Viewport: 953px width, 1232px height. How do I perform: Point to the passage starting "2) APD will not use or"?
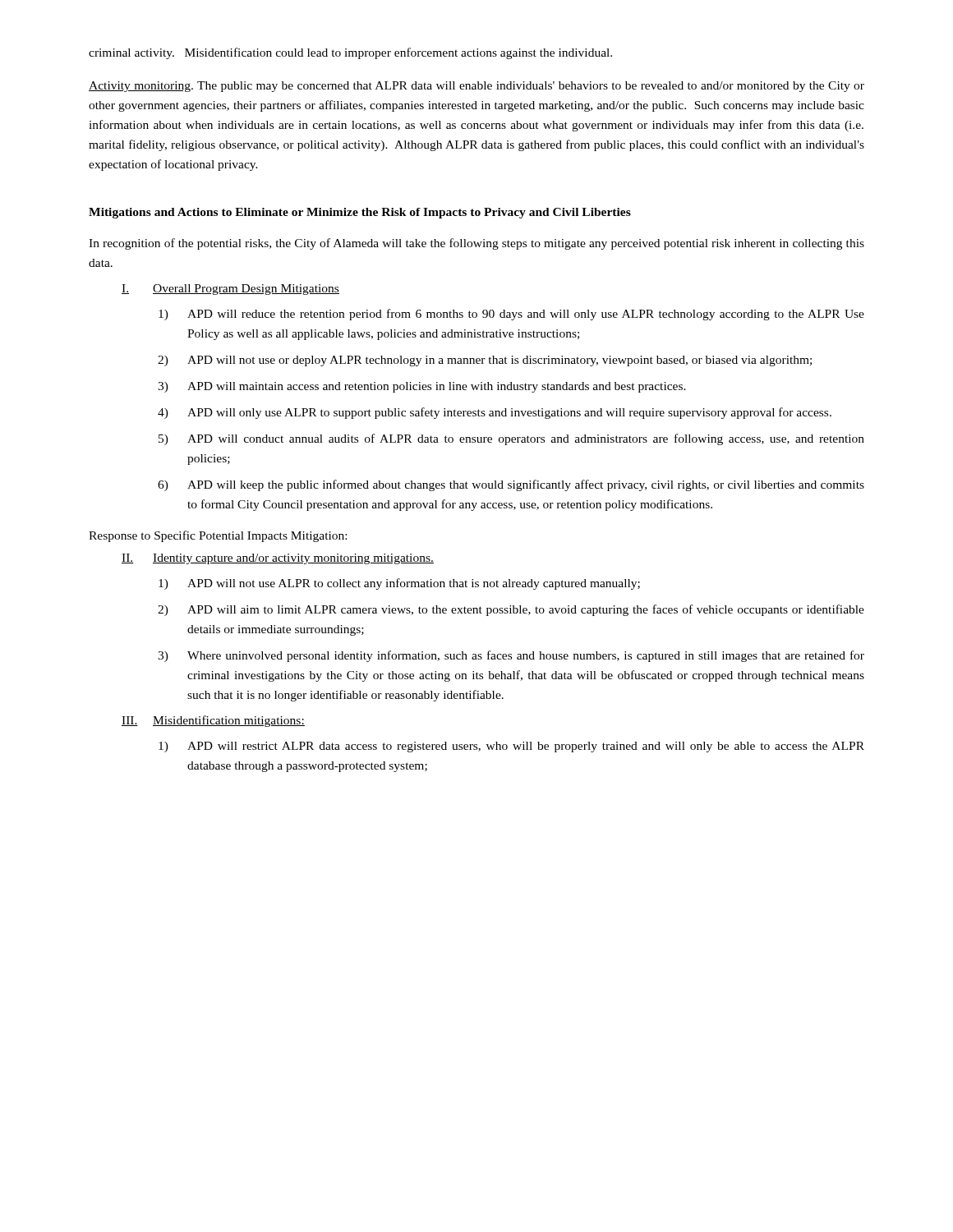(509, 360)
